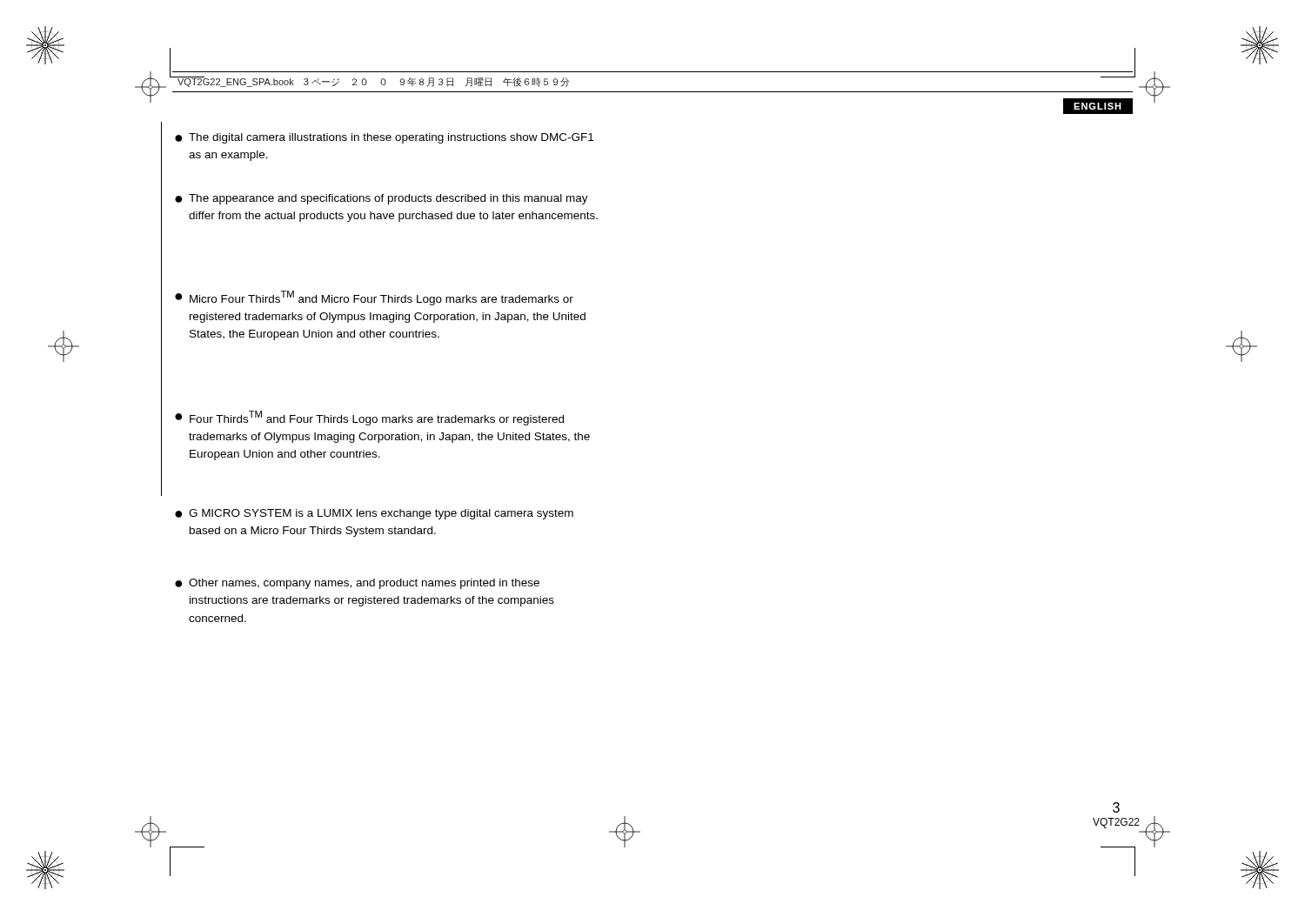Where is the passage that starts "● The appearance"?
Image resolution: width=1305 pixels, height=924 pixels.
click(387, 207)
